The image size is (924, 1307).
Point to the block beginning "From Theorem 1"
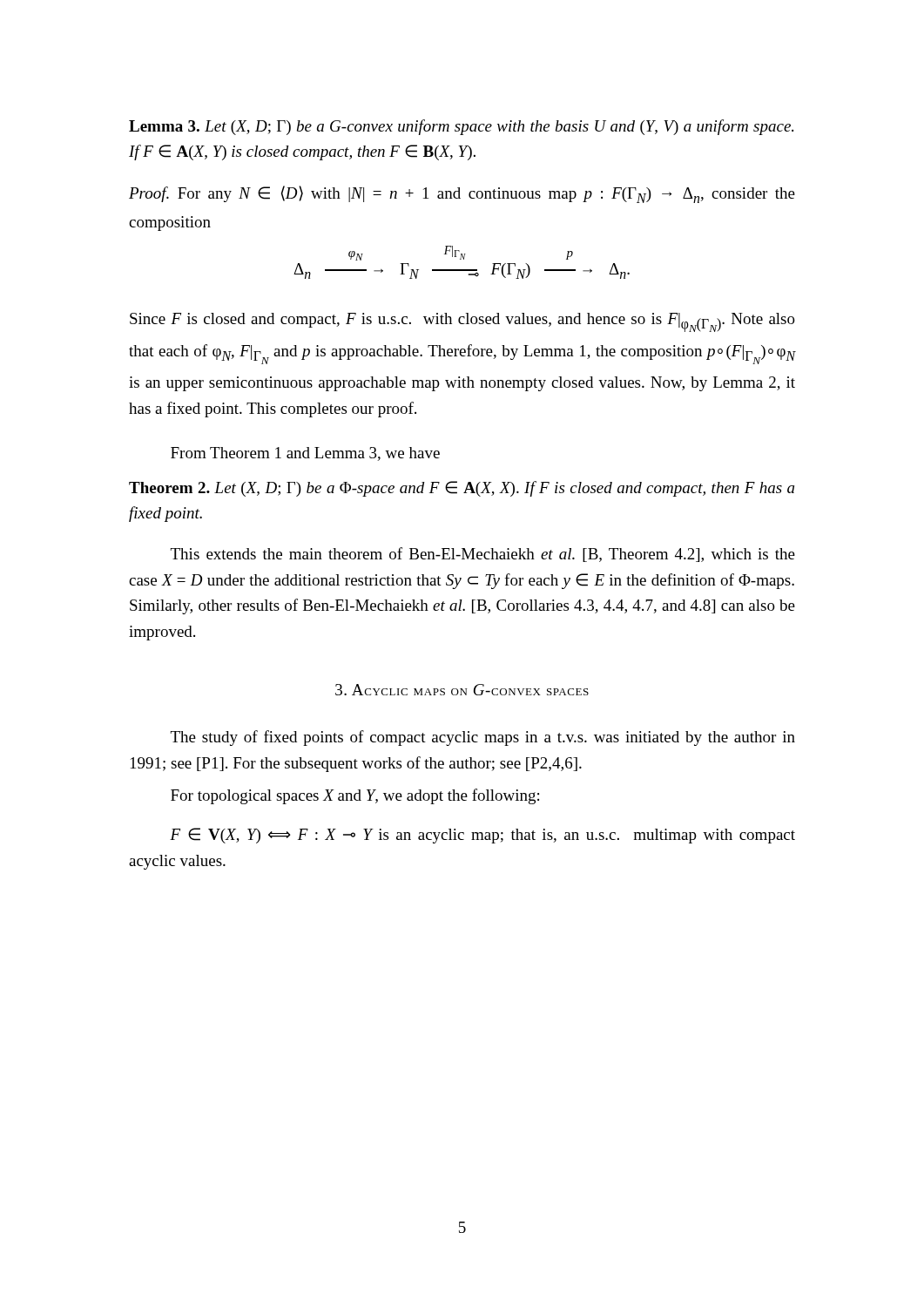pos(305,453)
